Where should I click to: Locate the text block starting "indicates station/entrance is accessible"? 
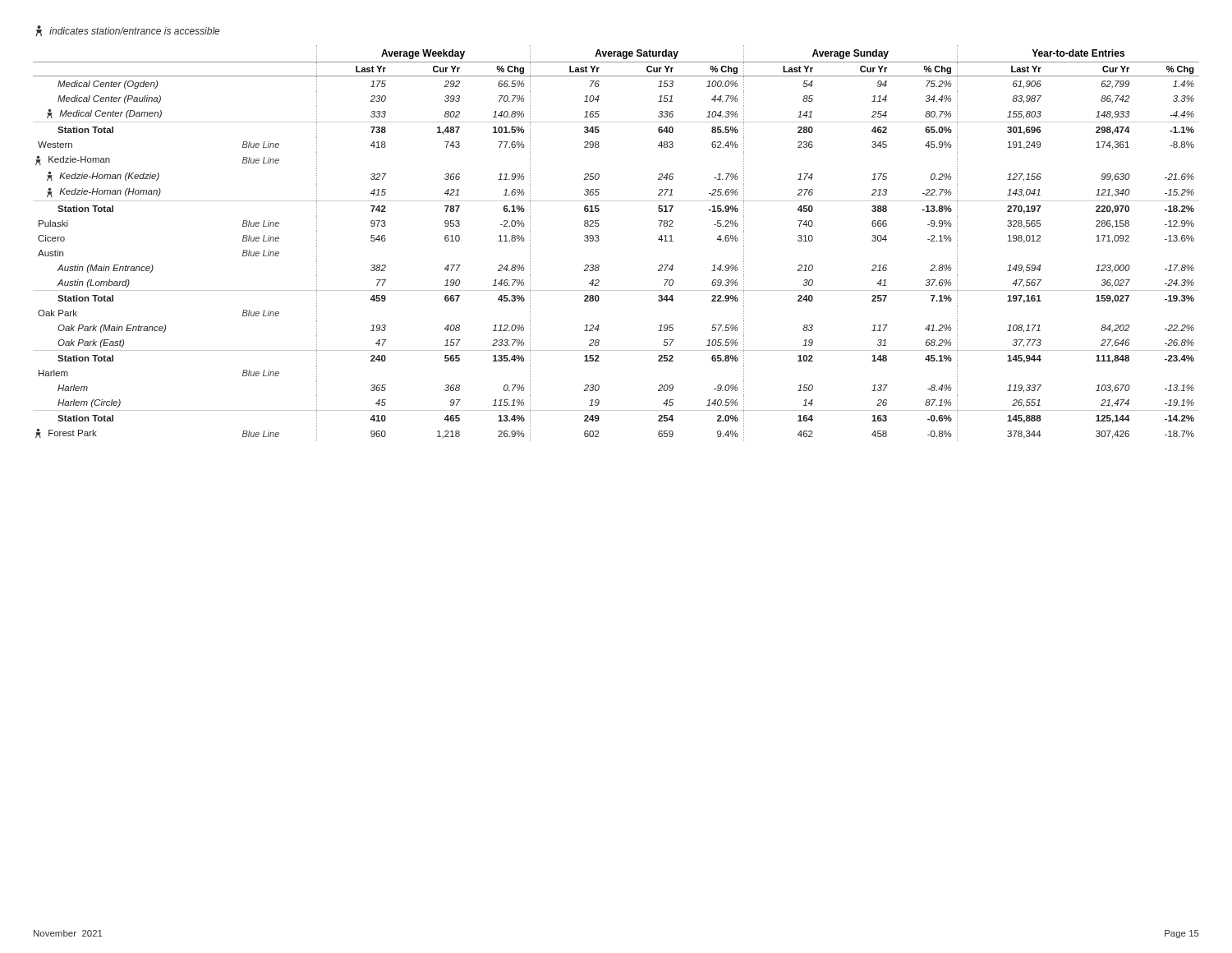pos(126,31)
